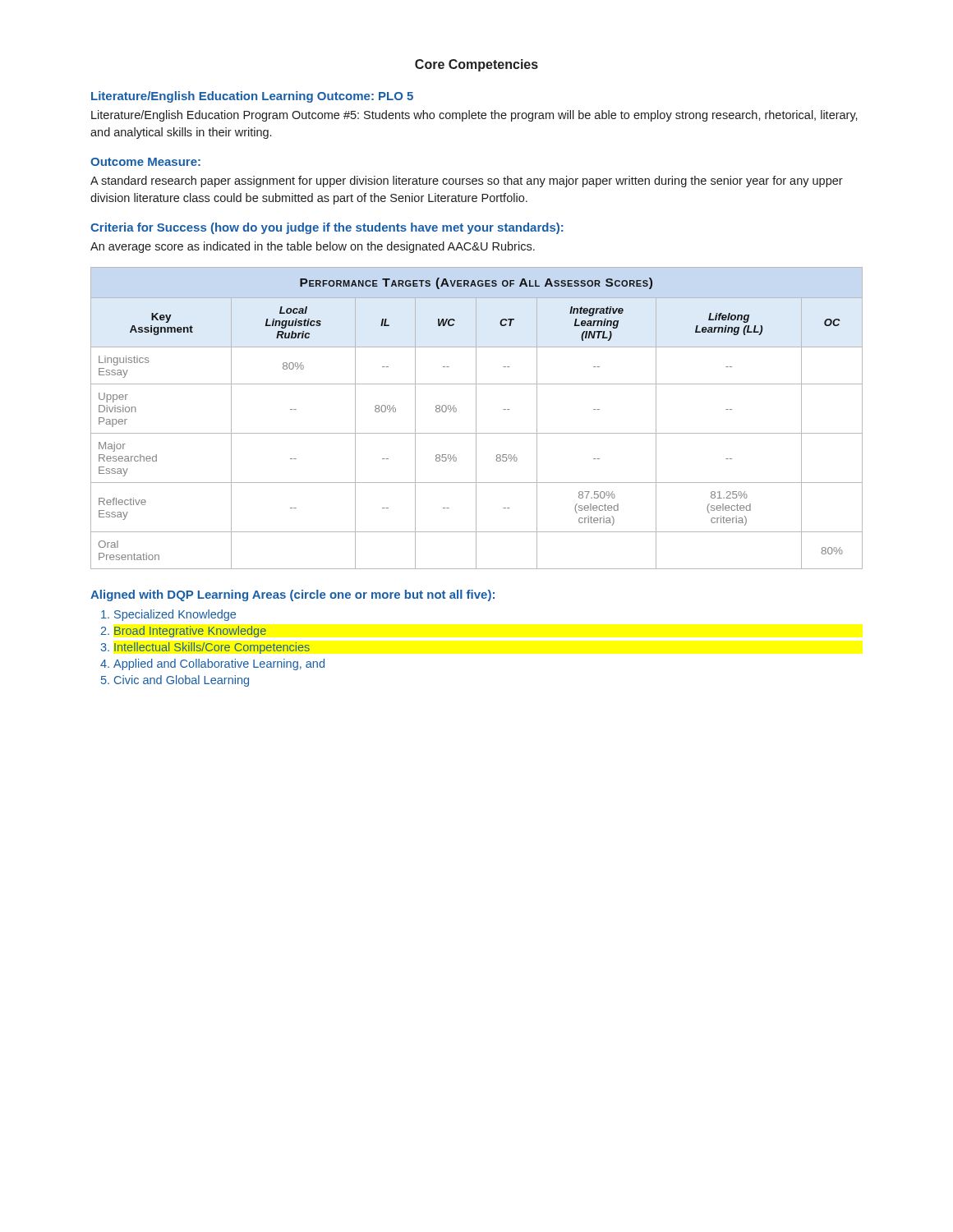
Task: Locate the block starting "Aligned with DQP Learning Areas (circle one"
Action: (x=293, y=594)
